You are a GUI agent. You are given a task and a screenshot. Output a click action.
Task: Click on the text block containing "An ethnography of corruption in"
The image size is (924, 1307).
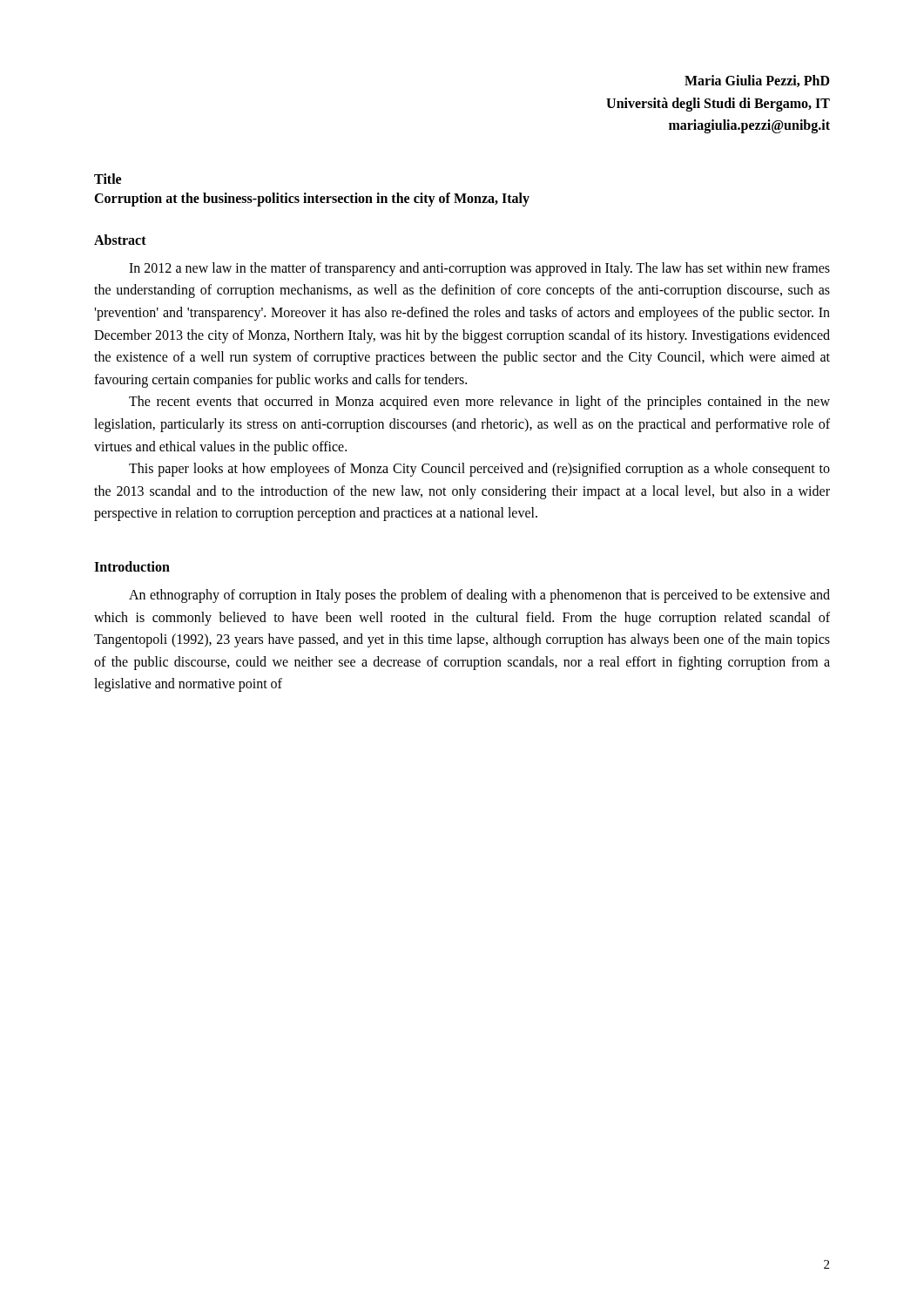[x=462, y=639]
